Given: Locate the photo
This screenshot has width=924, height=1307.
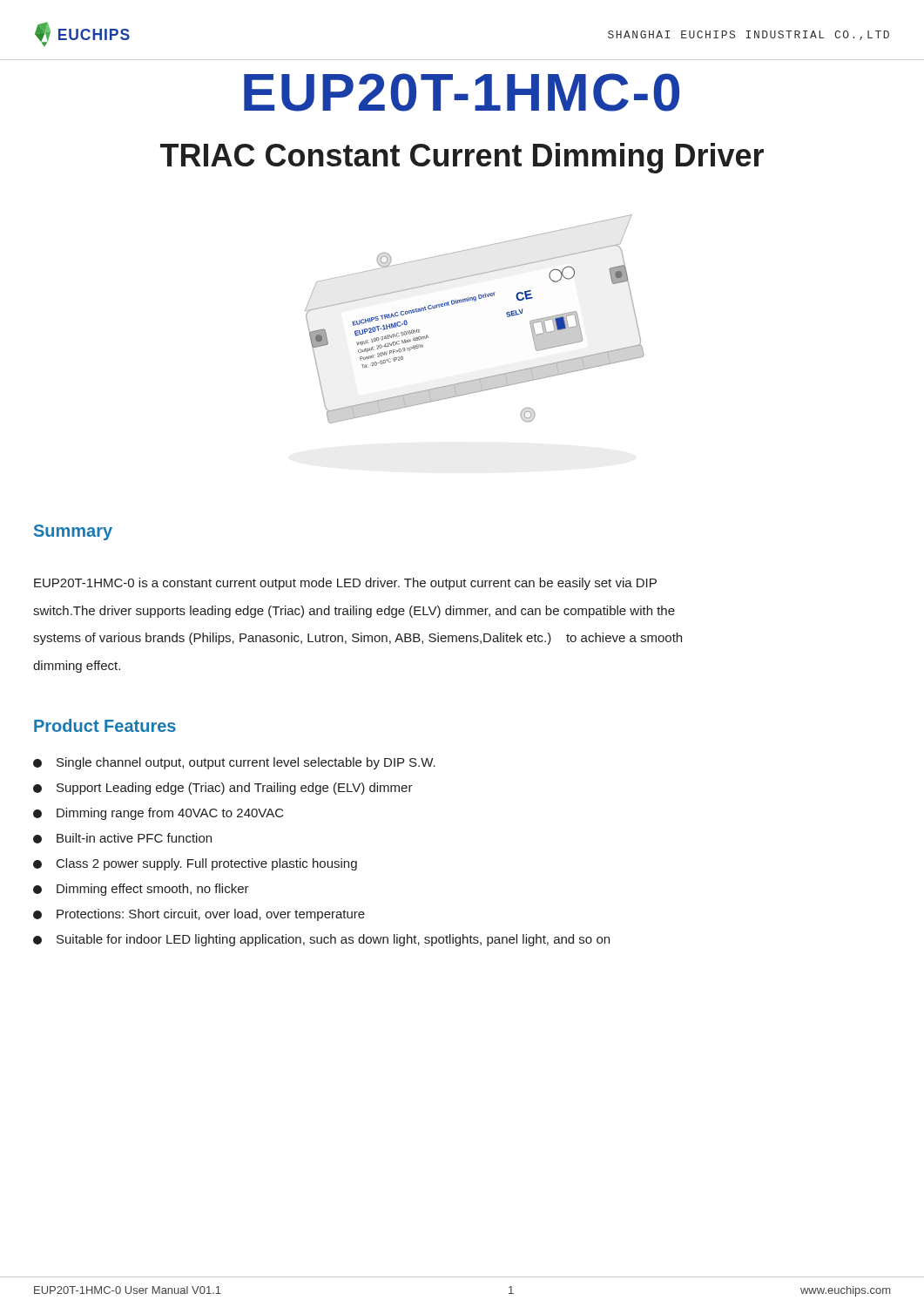Looking at the screenshot, I should (x=462, y=340).
